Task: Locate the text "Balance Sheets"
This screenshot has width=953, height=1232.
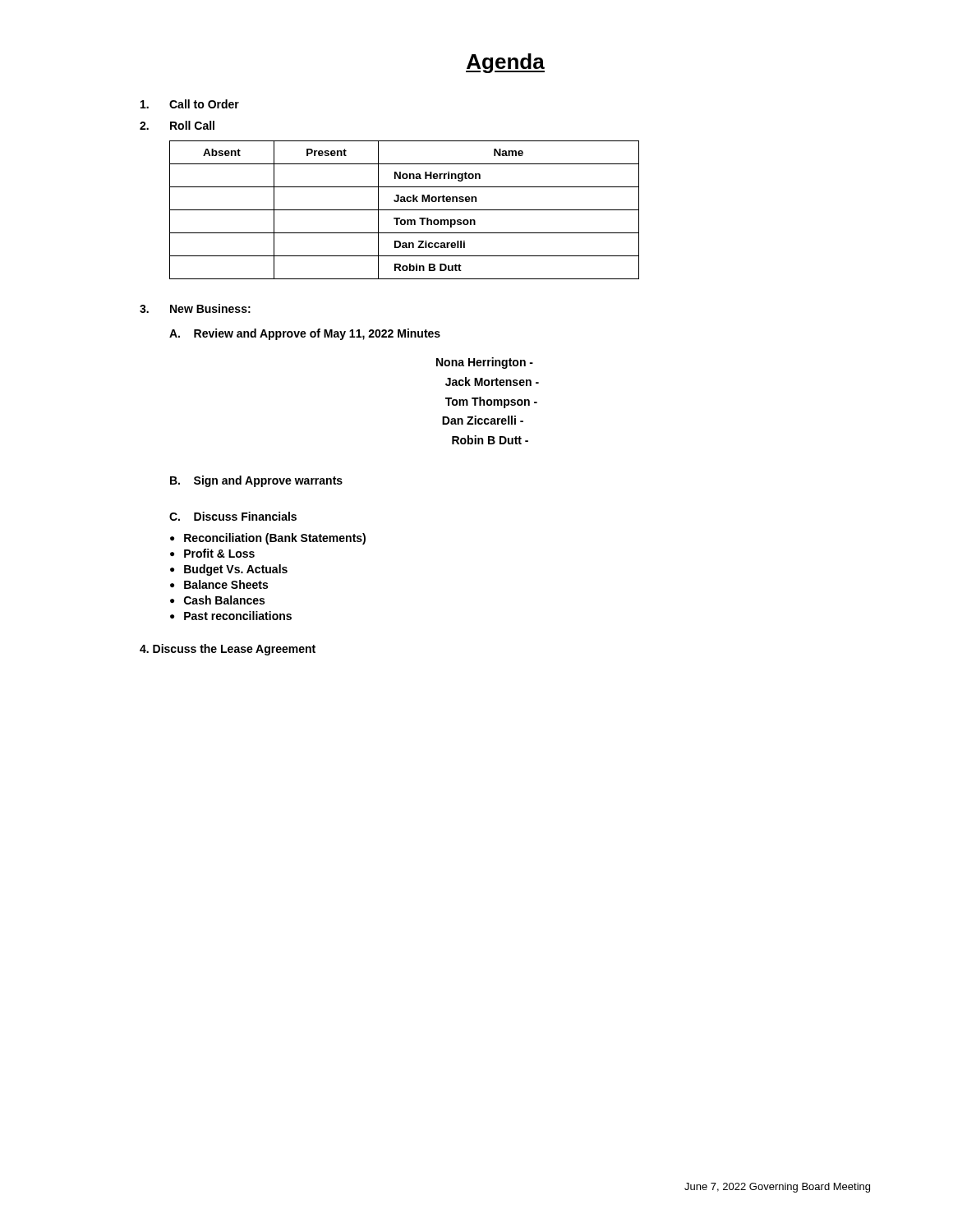Action: click(x=226, y=585)
